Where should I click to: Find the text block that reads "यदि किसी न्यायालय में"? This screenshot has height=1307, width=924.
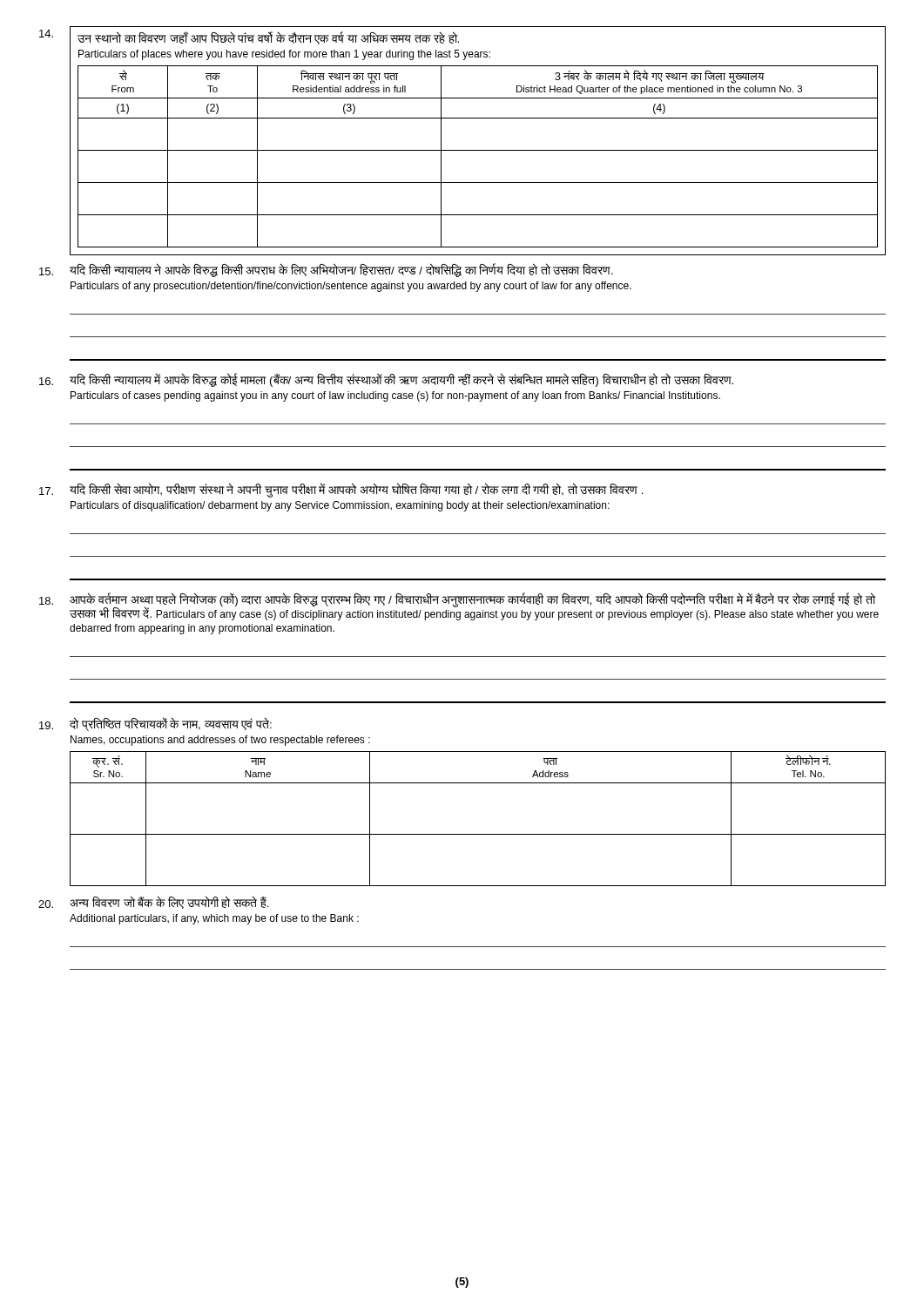(x=478, y=422)
